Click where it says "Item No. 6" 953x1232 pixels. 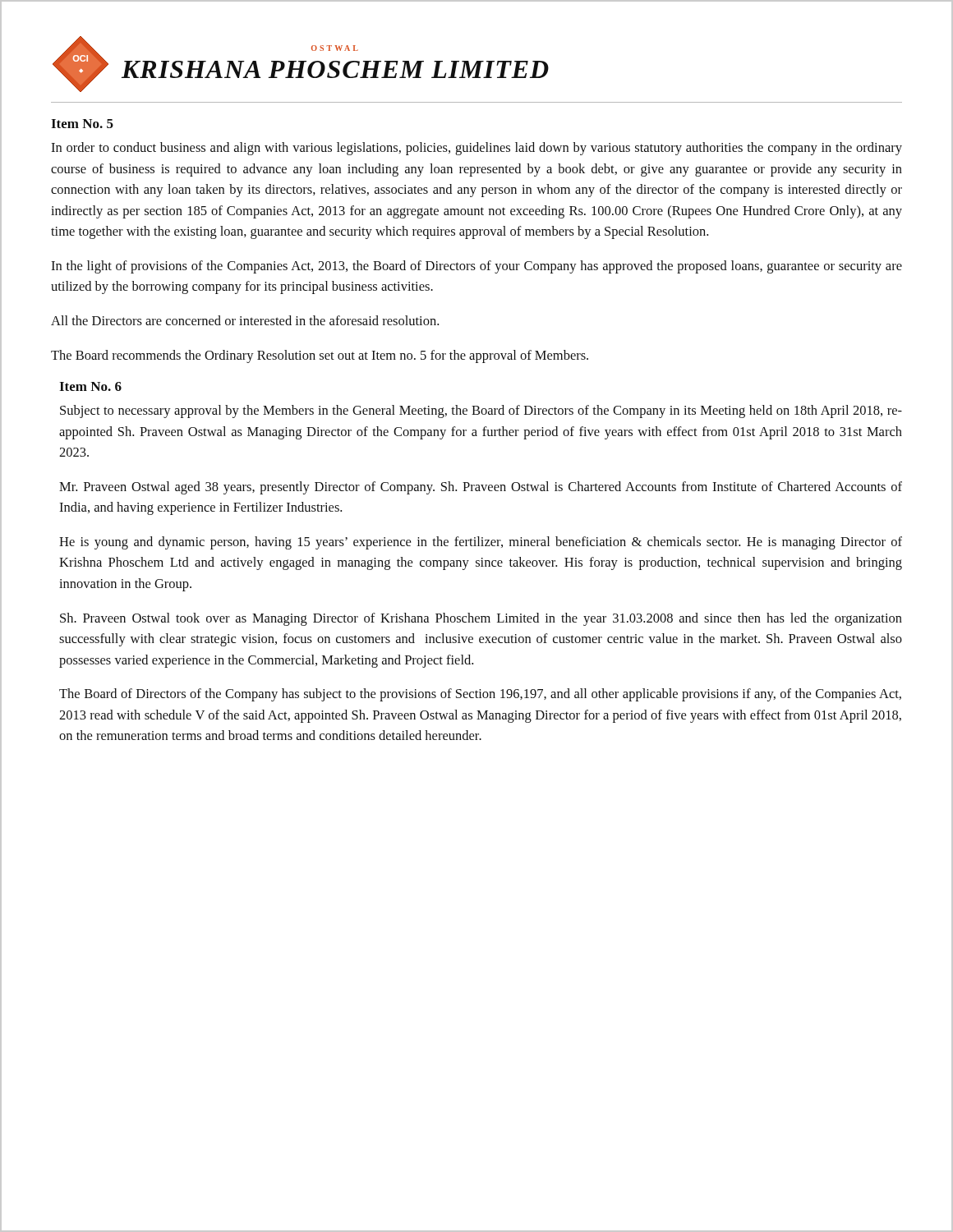[90, 386]
